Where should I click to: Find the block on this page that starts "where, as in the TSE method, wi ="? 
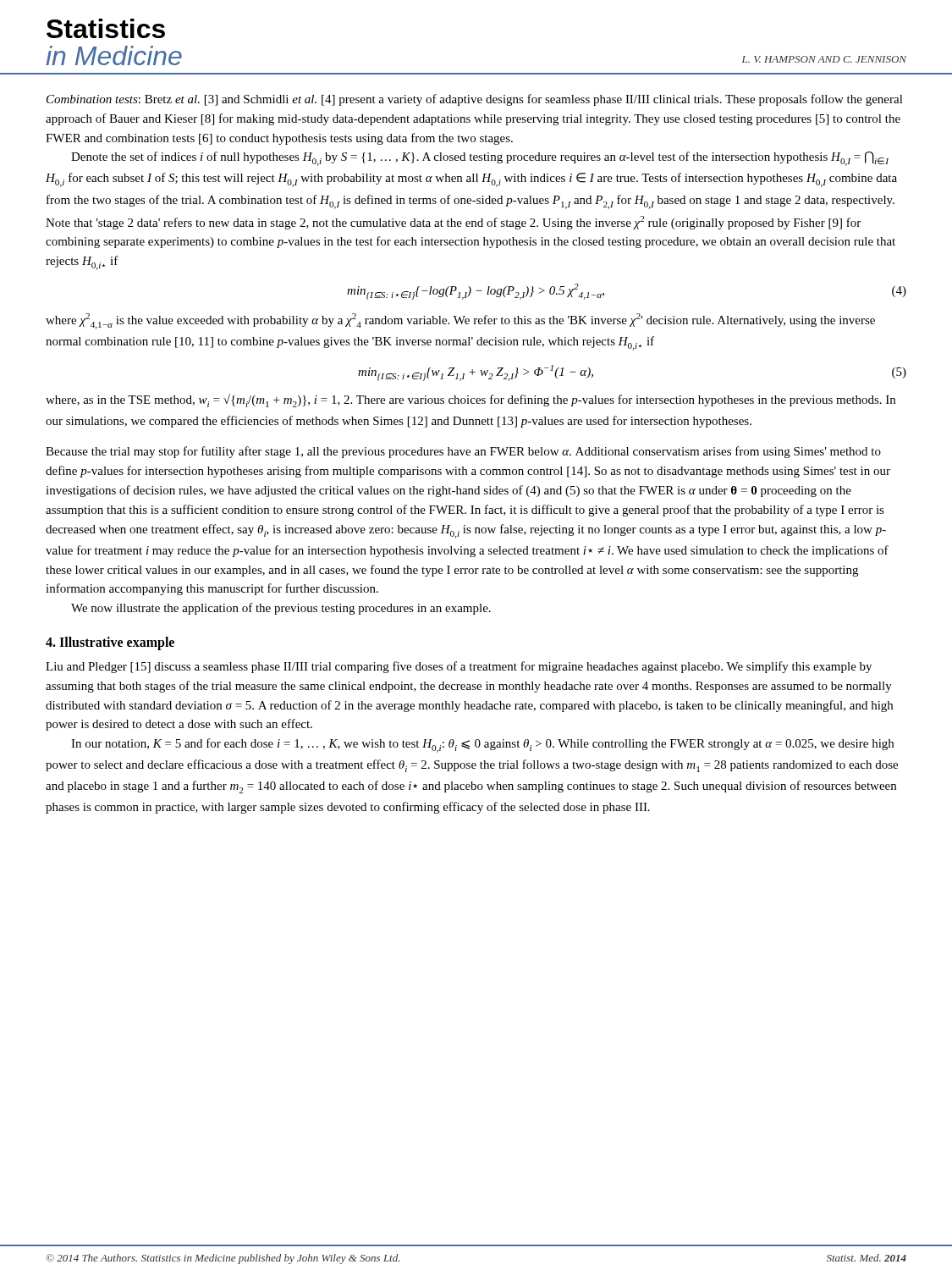(x=471, y=410)
